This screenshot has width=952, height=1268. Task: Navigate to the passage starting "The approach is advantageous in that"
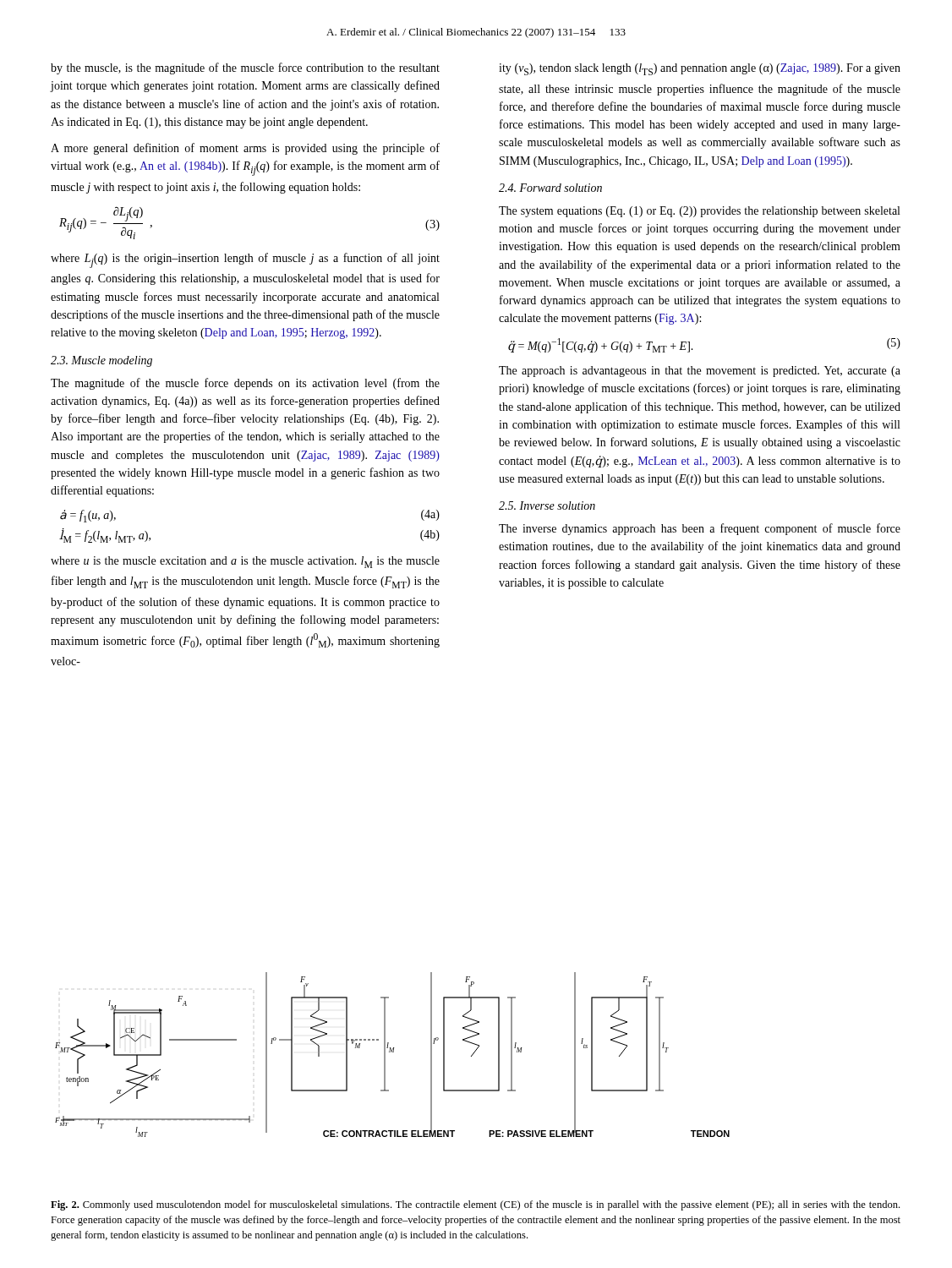[x=700, y=425]
